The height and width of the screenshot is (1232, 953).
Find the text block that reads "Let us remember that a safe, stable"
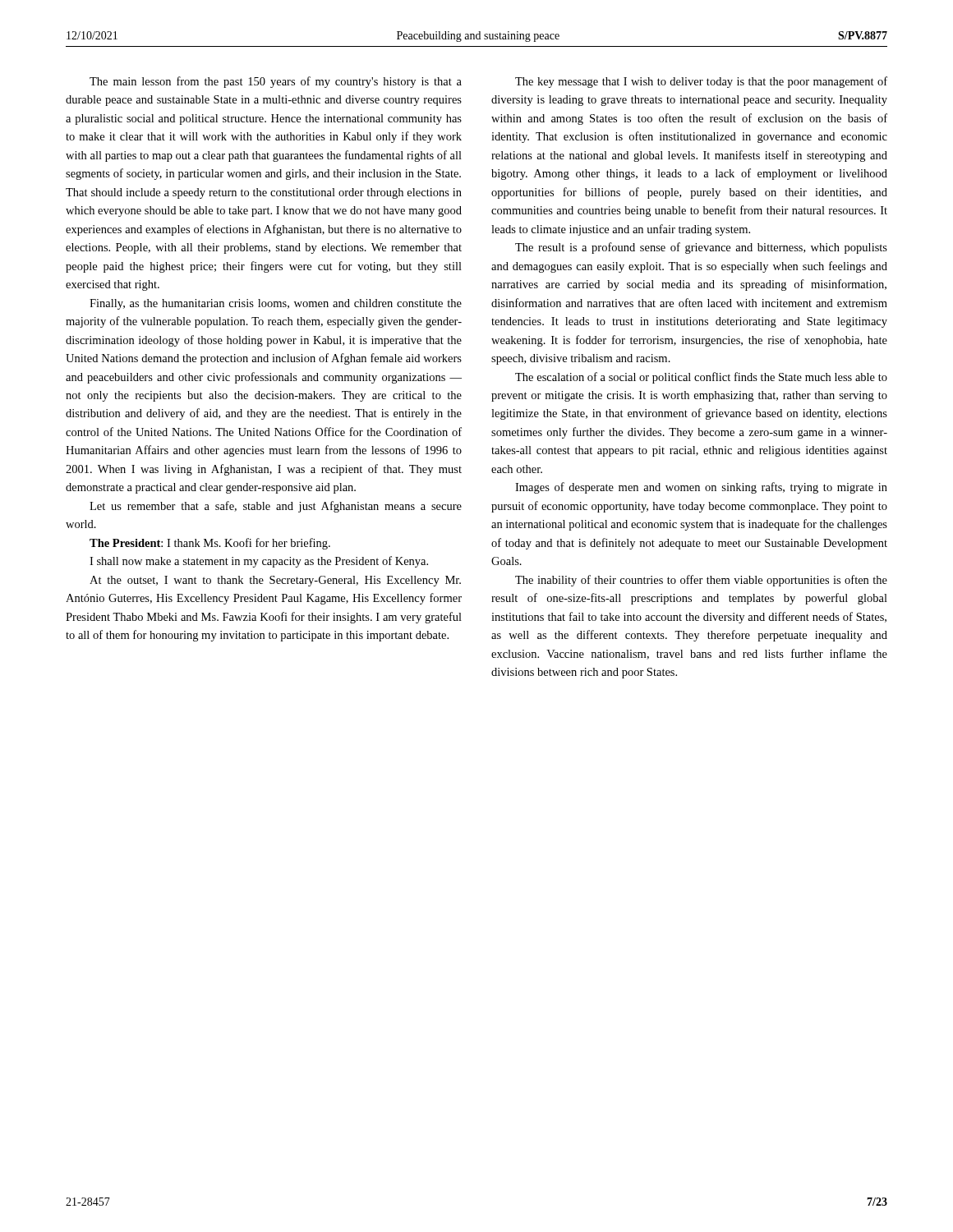click(264, 515)
